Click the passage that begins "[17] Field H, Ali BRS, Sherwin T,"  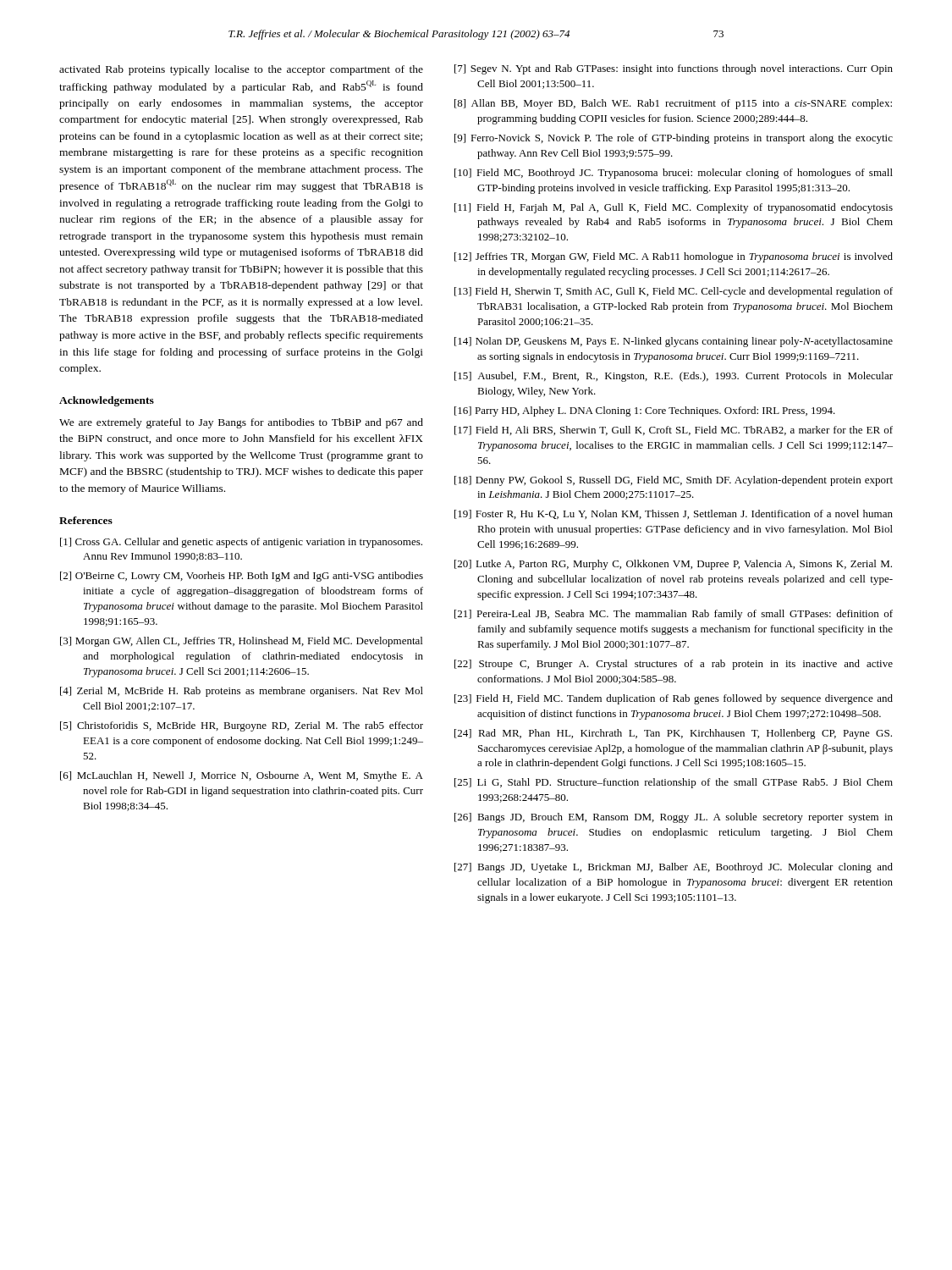point(673,445)
